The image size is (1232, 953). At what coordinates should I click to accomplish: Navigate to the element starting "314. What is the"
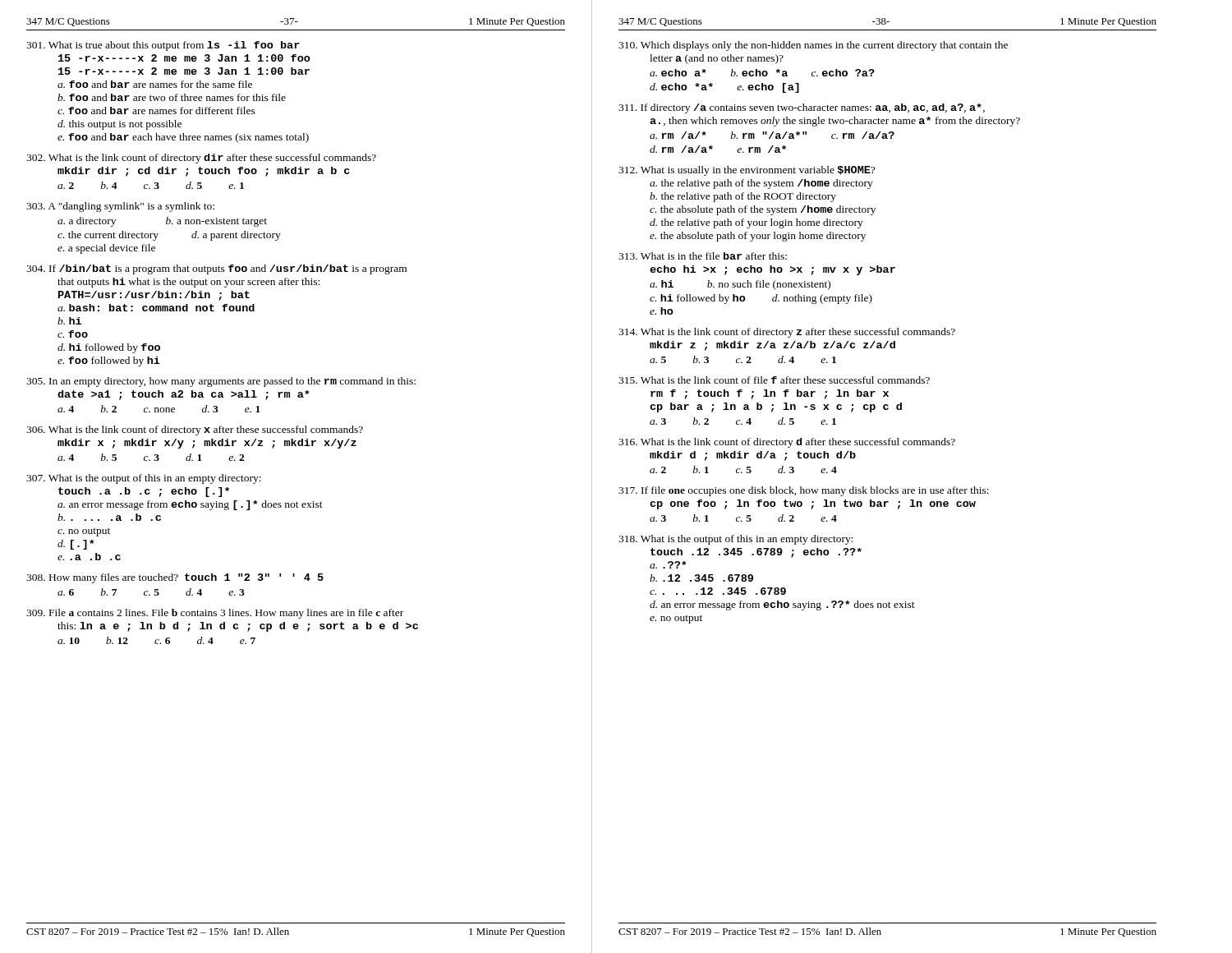(x=887, y=346)
